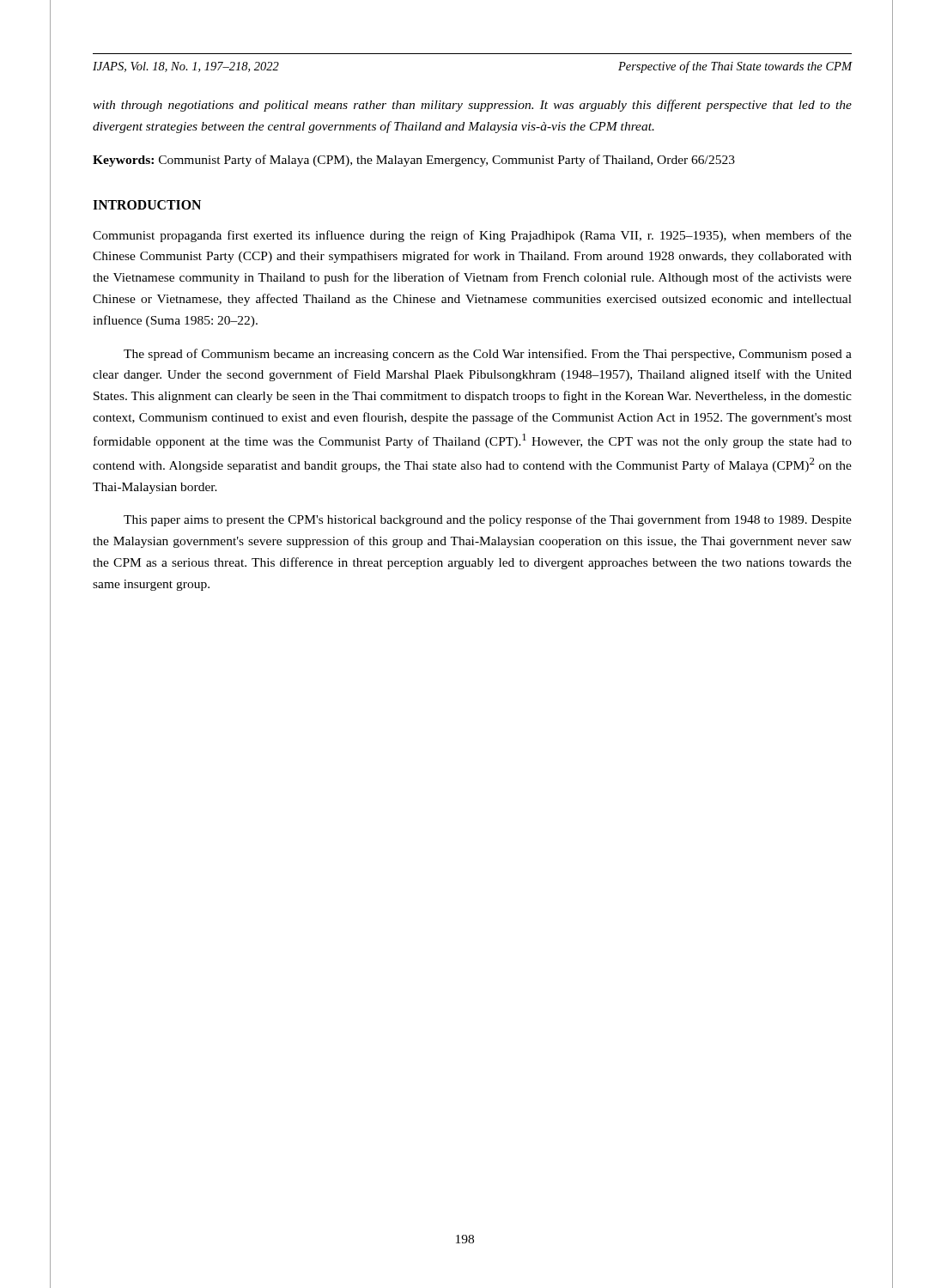Point to the block beginning "Keywords: Communist Party of"
929x1288 pixels.
point(414,159)
